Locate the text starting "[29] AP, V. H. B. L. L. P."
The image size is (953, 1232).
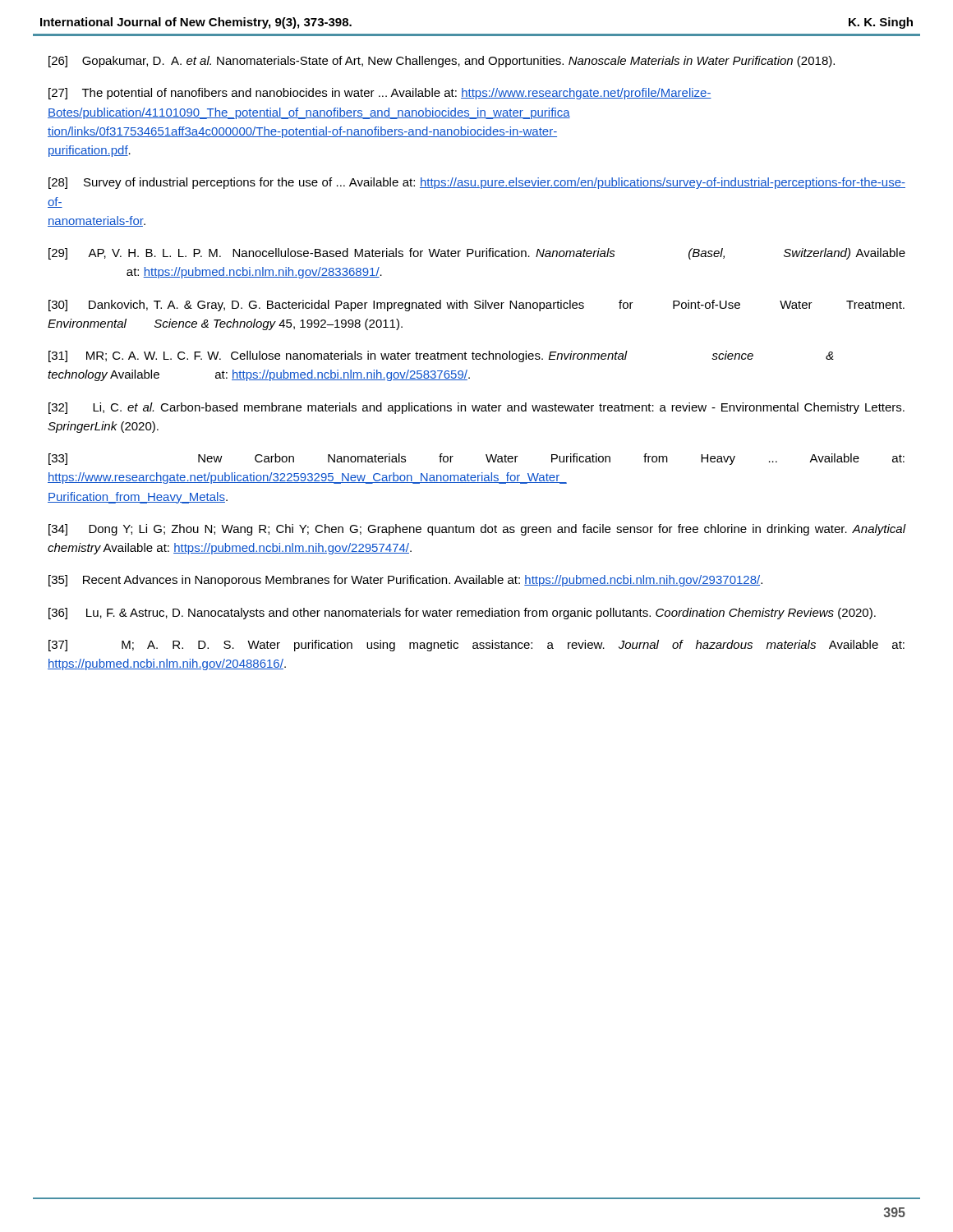point(476,262)
